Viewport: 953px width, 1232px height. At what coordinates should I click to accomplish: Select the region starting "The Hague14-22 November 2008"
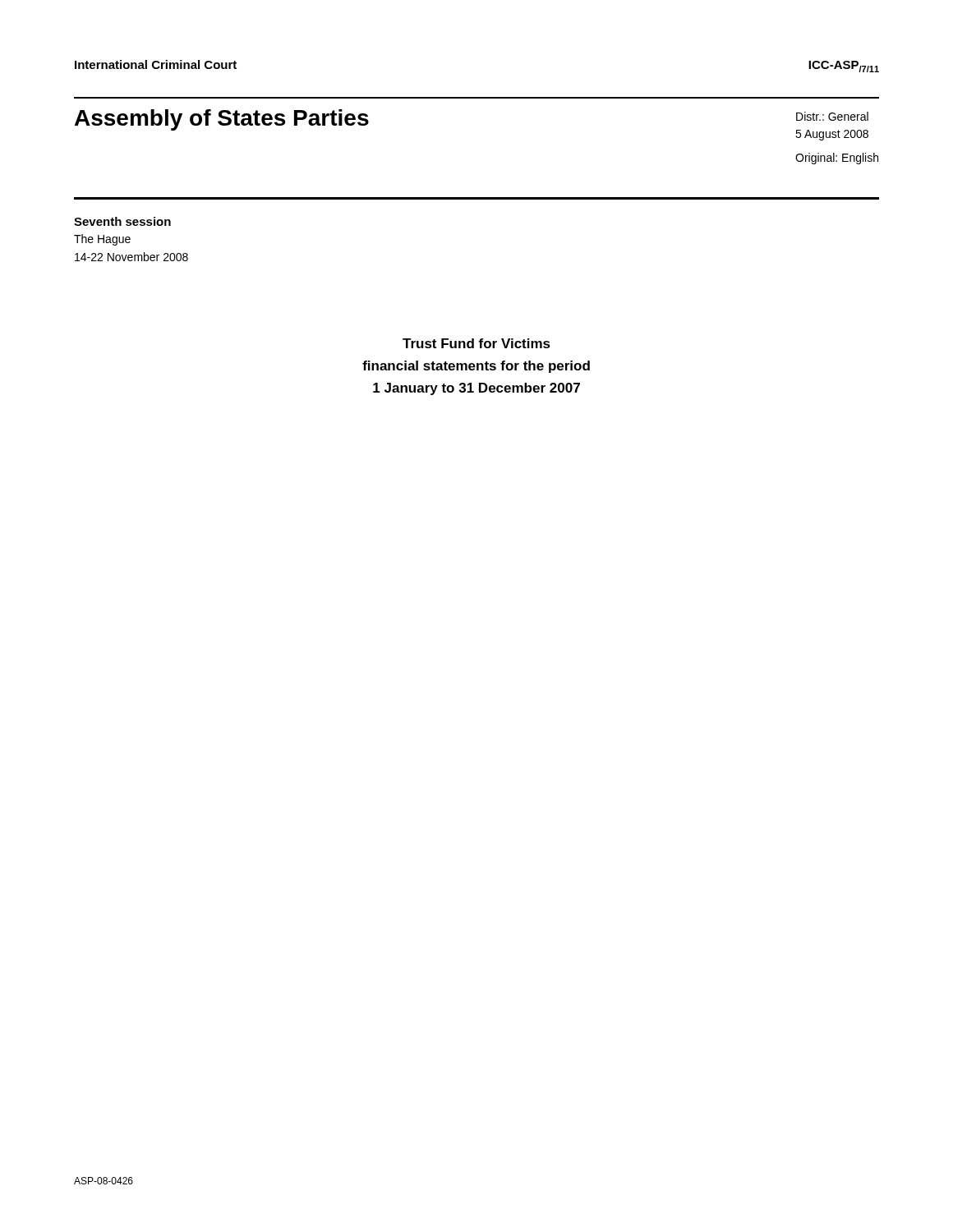(x=131, y=248)
